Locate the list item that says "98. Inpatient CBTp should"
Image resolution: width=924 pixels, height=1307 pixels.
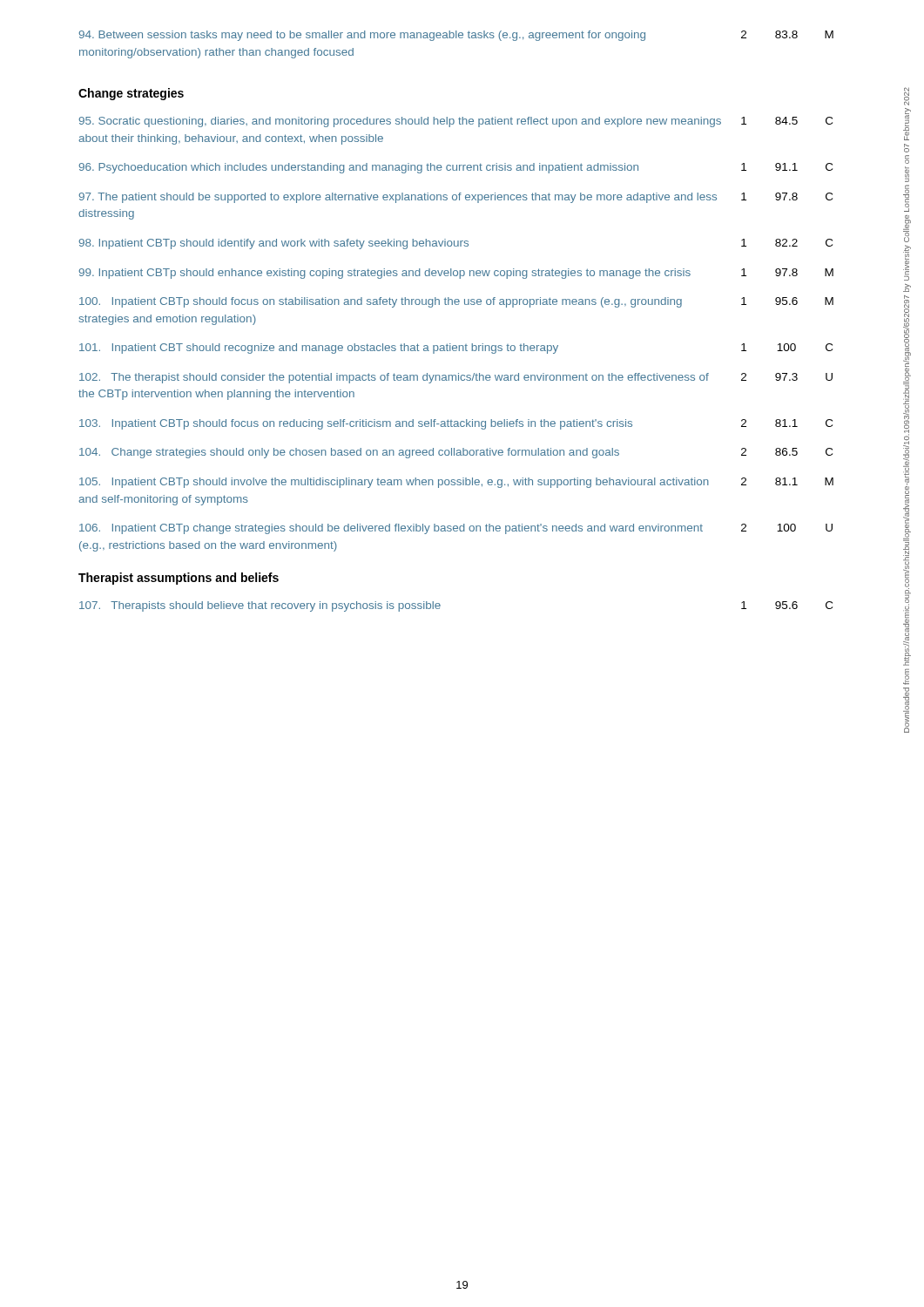pyautogui.click(x=462, y=243)
